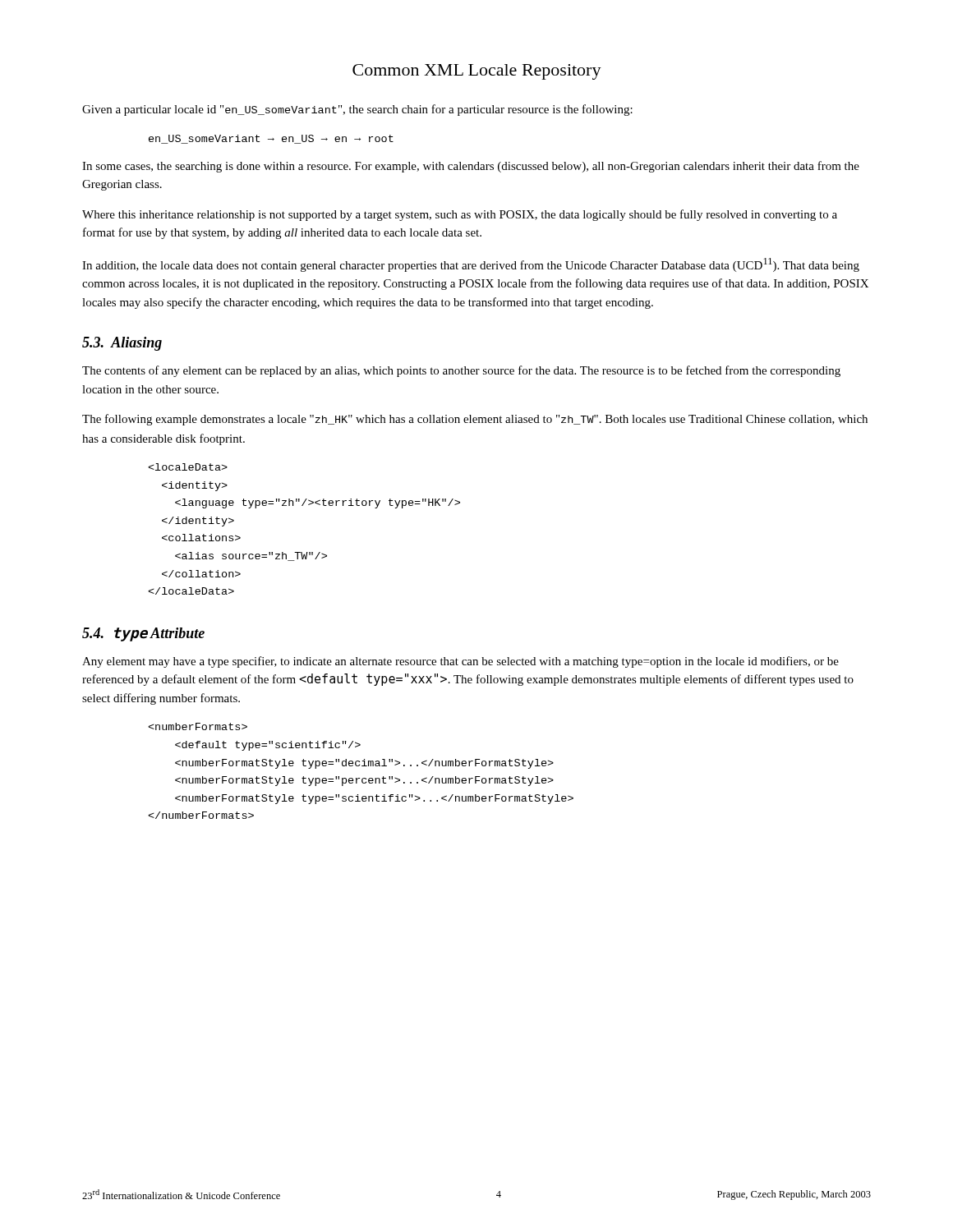
Task: Click on the text block containing "In addition, the locale"
Action: (475, 282)
